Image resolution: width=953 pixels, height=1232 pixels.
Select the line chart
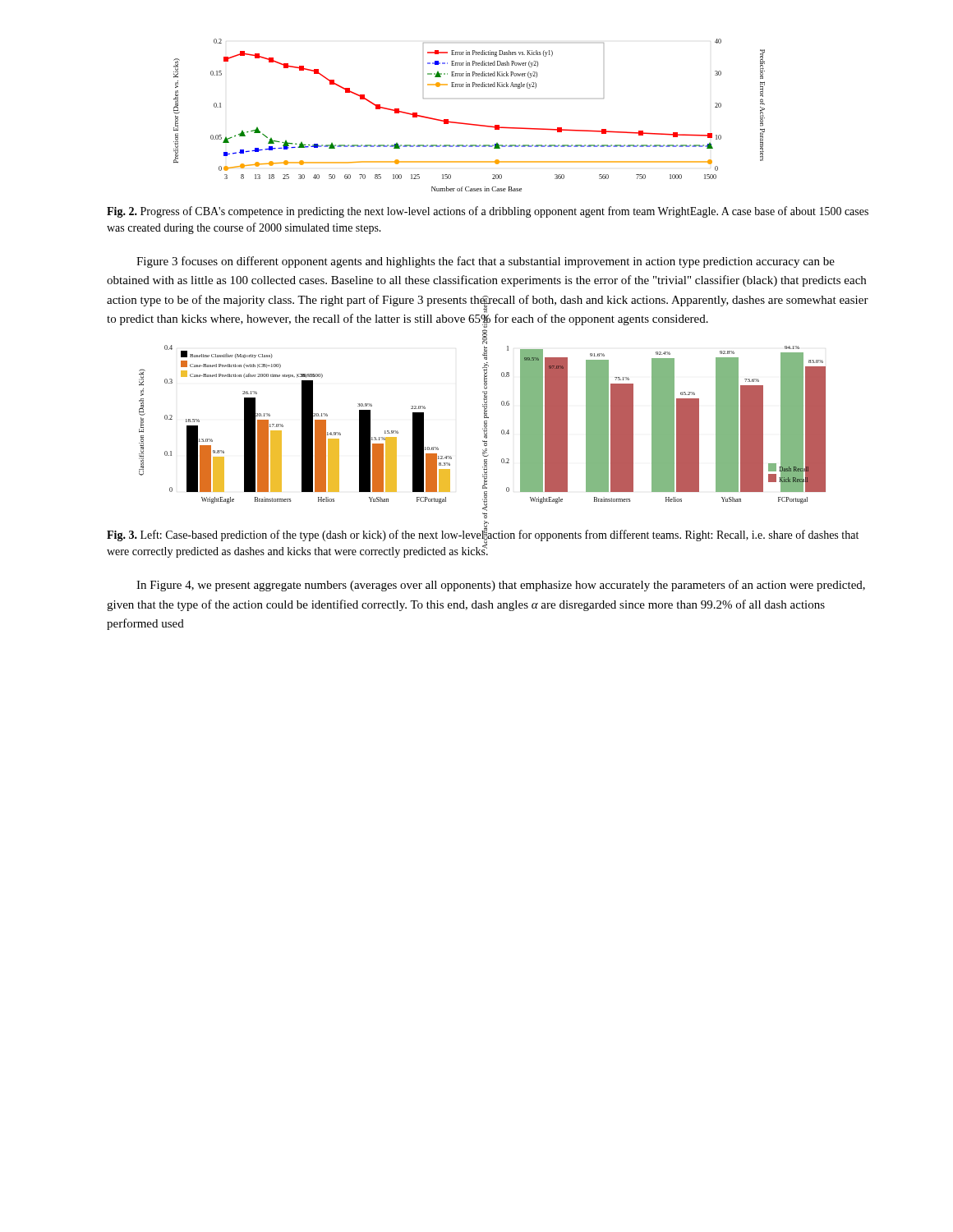click(489, 115)
